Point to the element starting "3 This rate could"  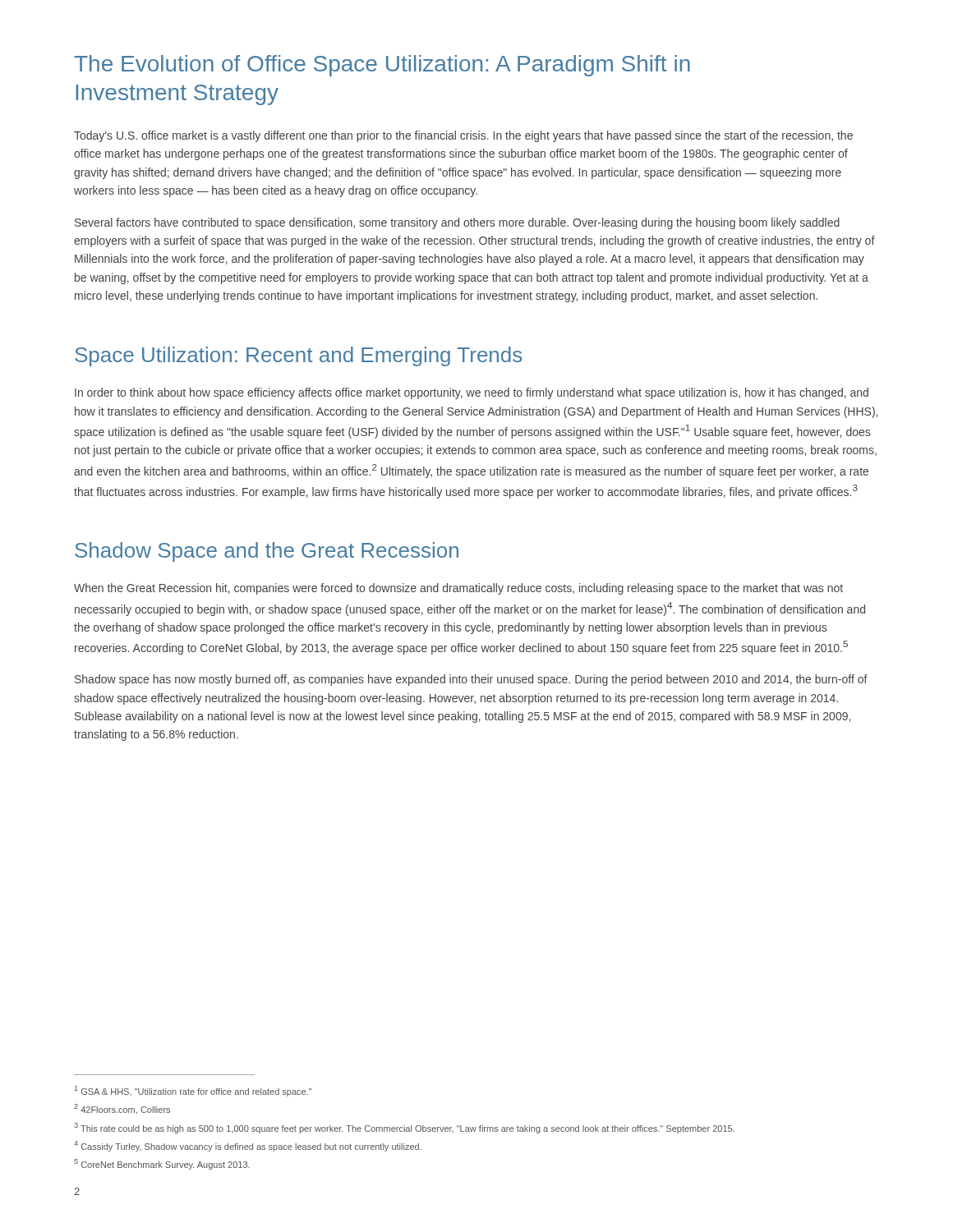476,1127
